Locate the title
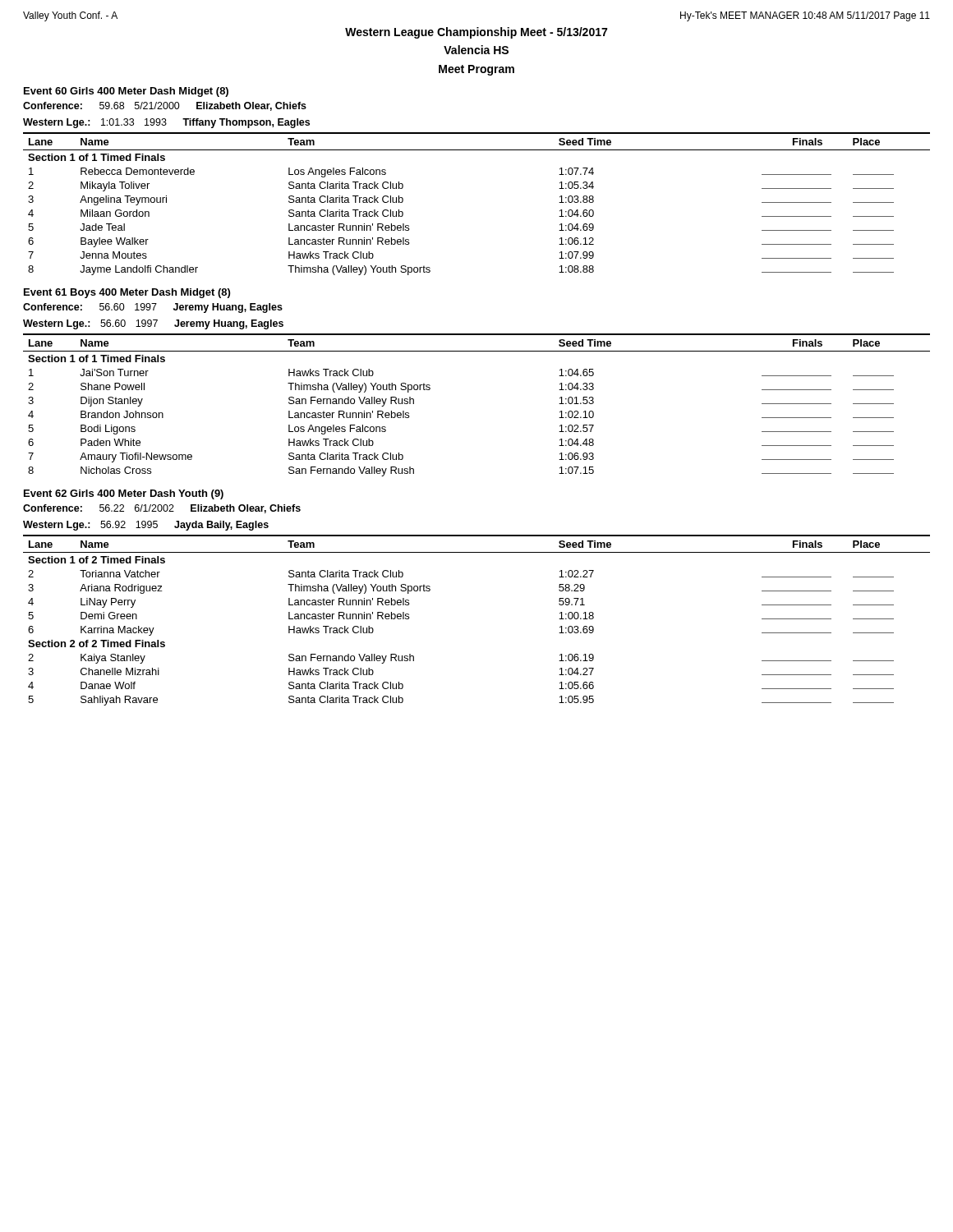This screenshot has width=953, height=1232. tap(476, 51)
